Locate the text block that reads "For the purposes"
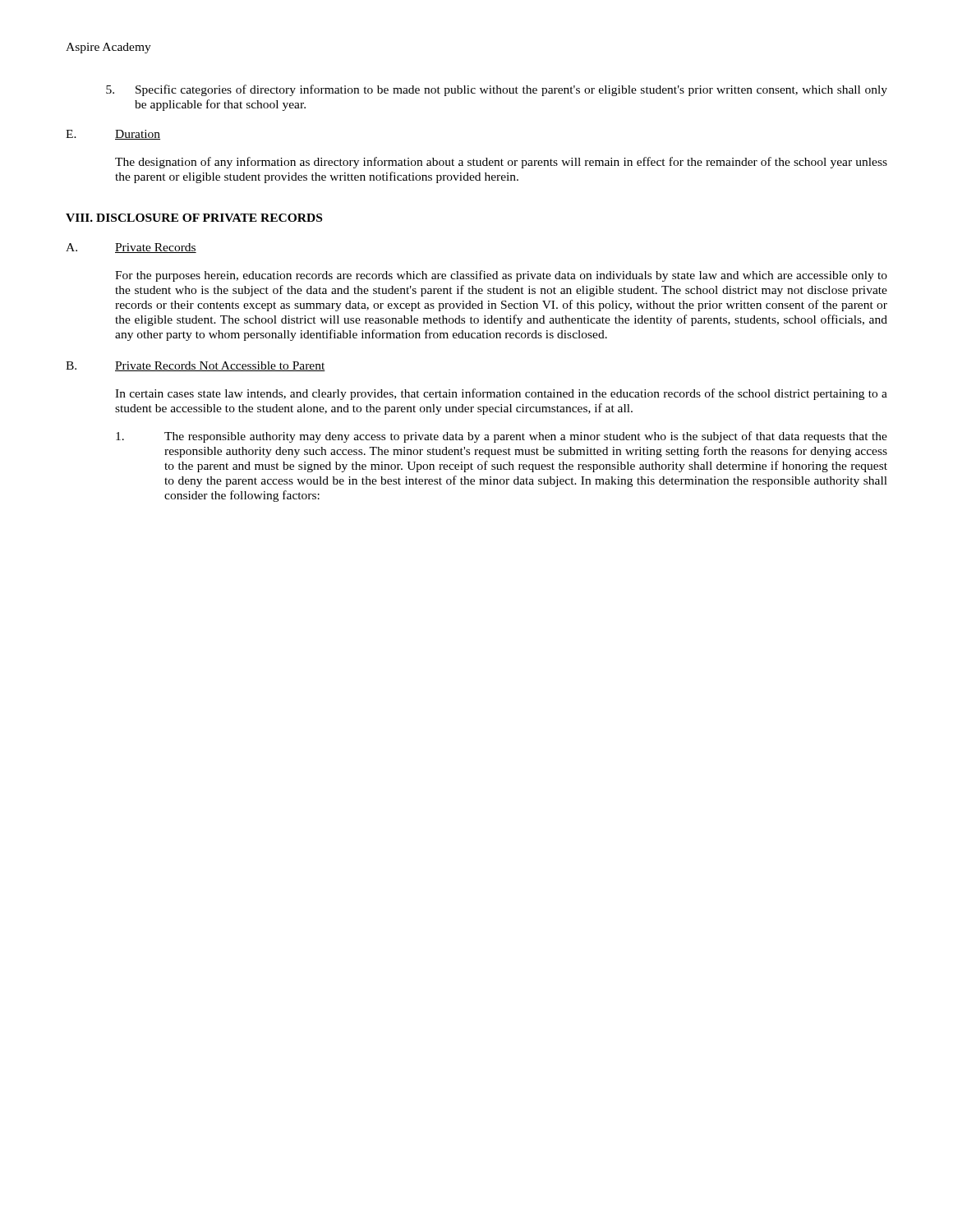 tap(501, 304)
